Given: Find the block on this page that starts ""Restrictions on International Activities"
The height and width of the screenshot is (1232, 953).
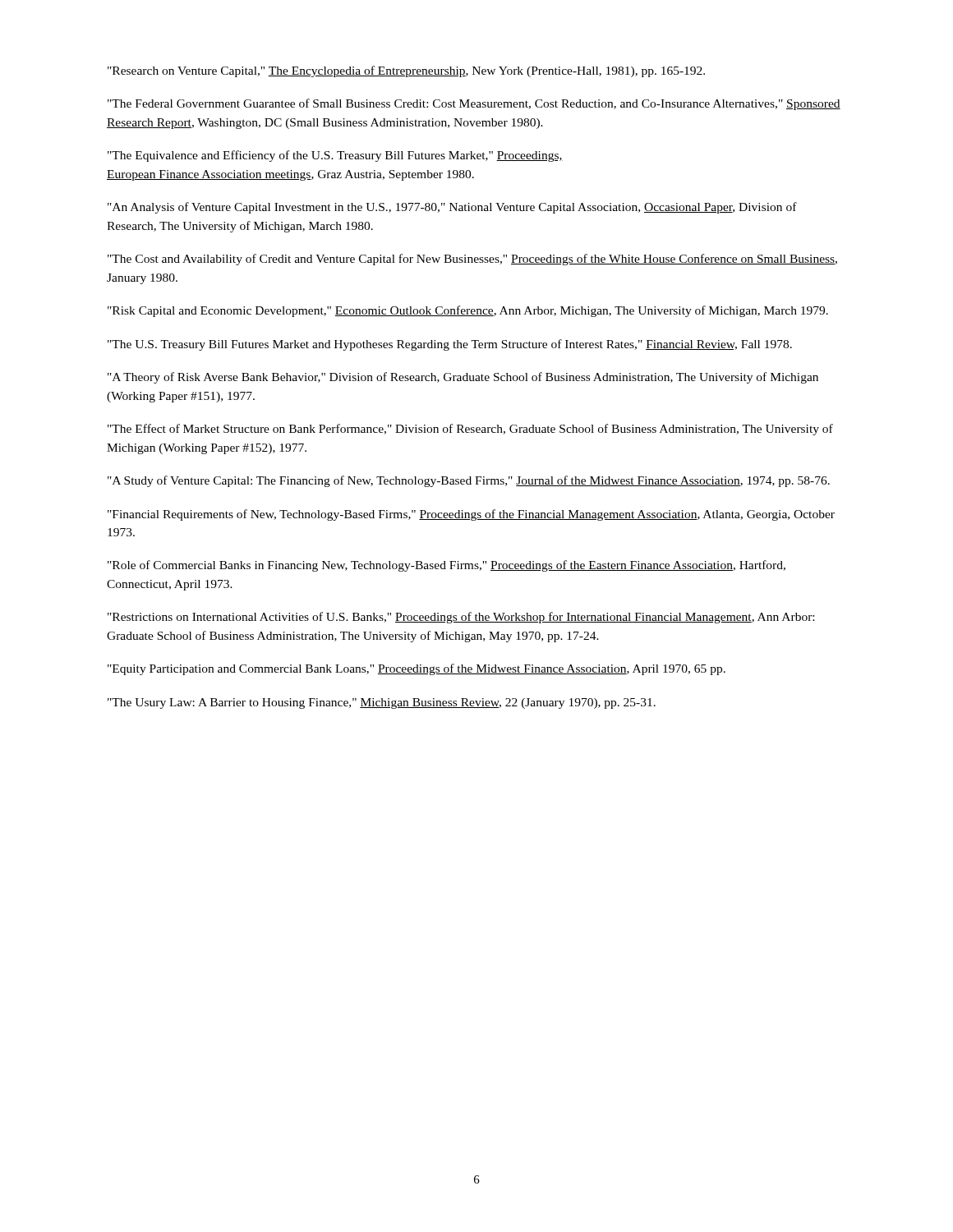Looking at the screenshot, I should (461, 626).
